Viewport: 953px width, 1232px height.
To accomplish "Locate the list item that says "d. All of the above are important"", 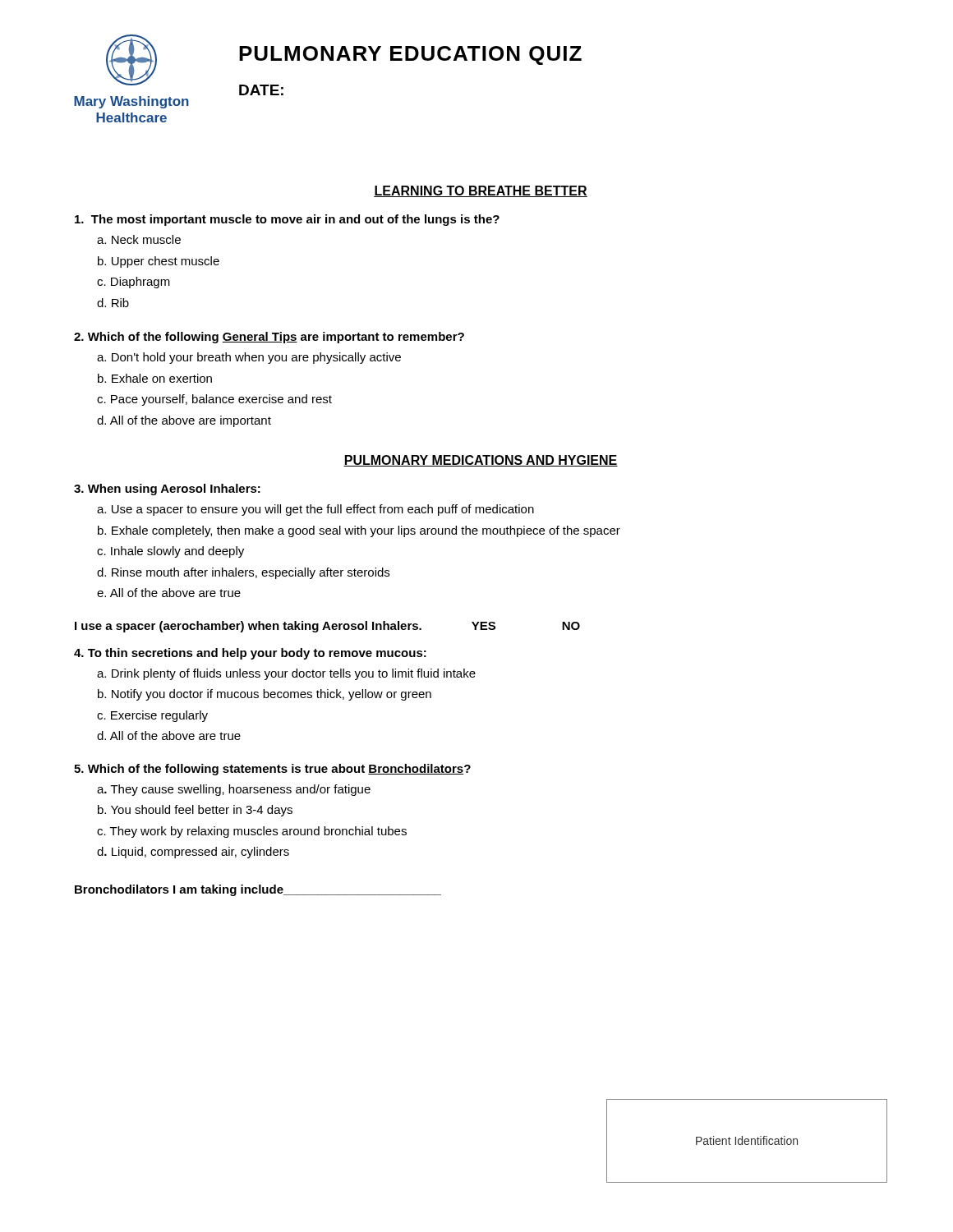I will click(184, 420).
